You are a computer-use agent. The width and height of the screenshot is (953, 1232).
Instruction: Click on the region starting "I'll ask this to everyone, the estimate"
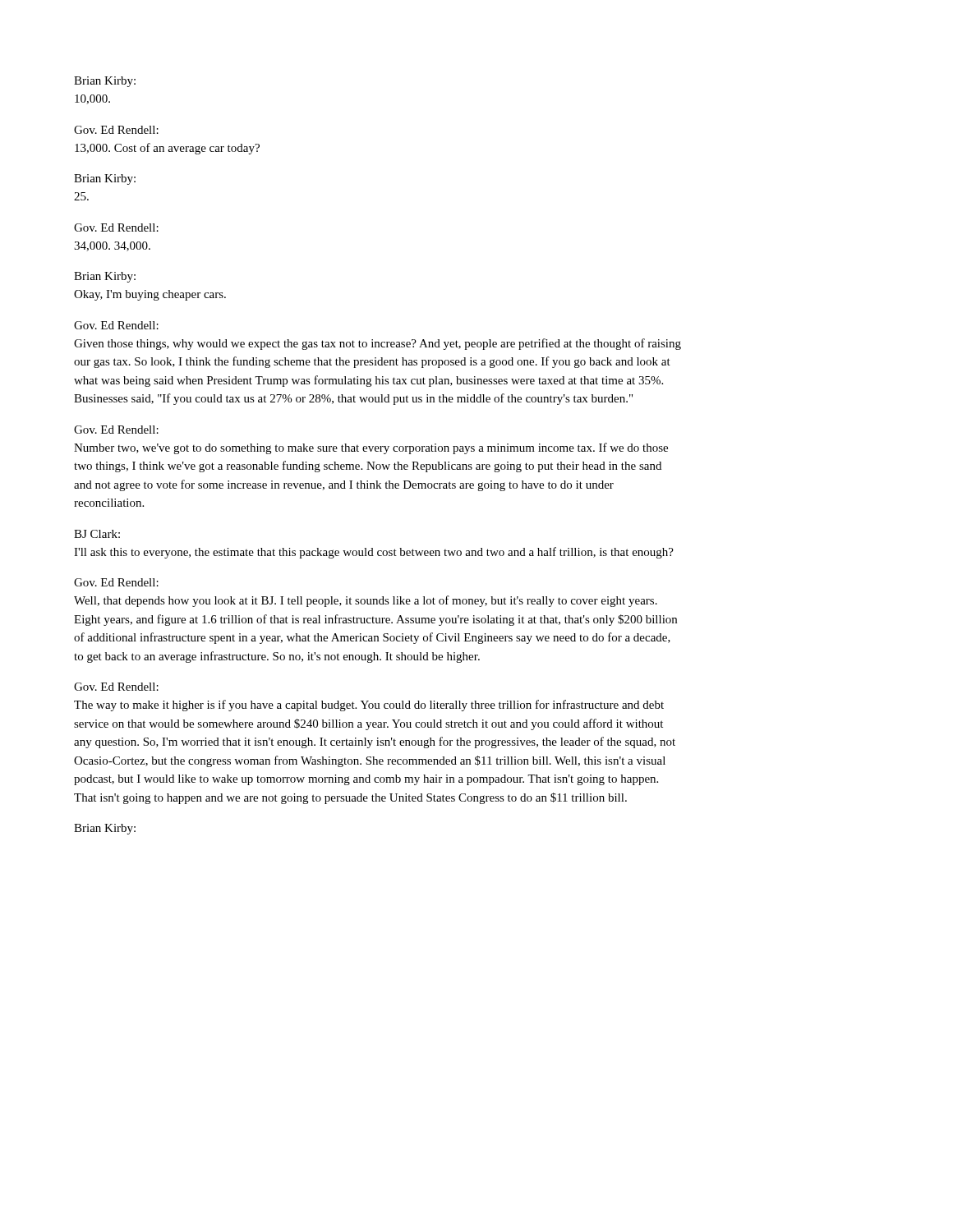point(374,552)
